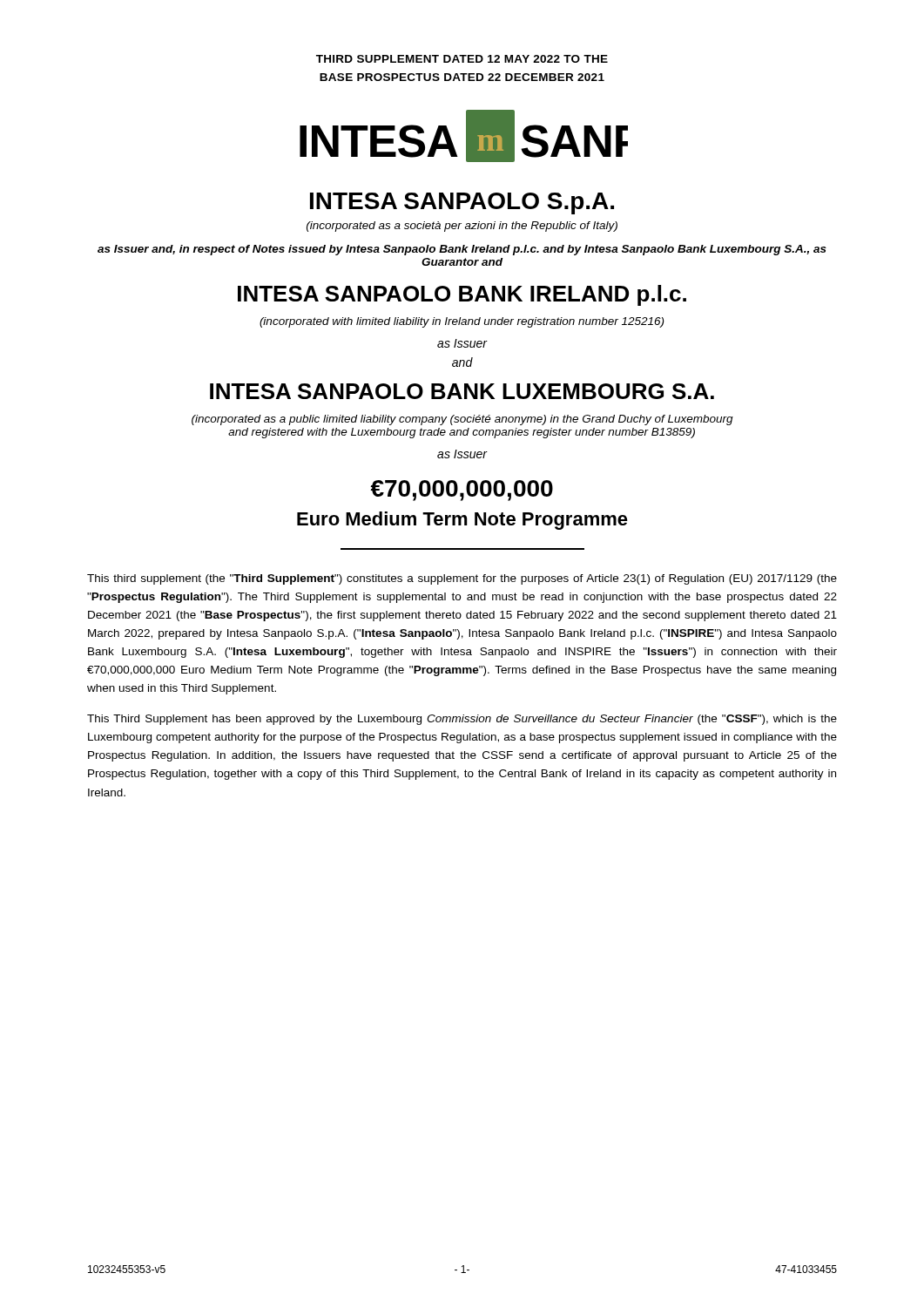The image size is (924, 1307).
Task: Locate the block starting "Euro Medium Term Note Programme"
Action: coord(462,519)
